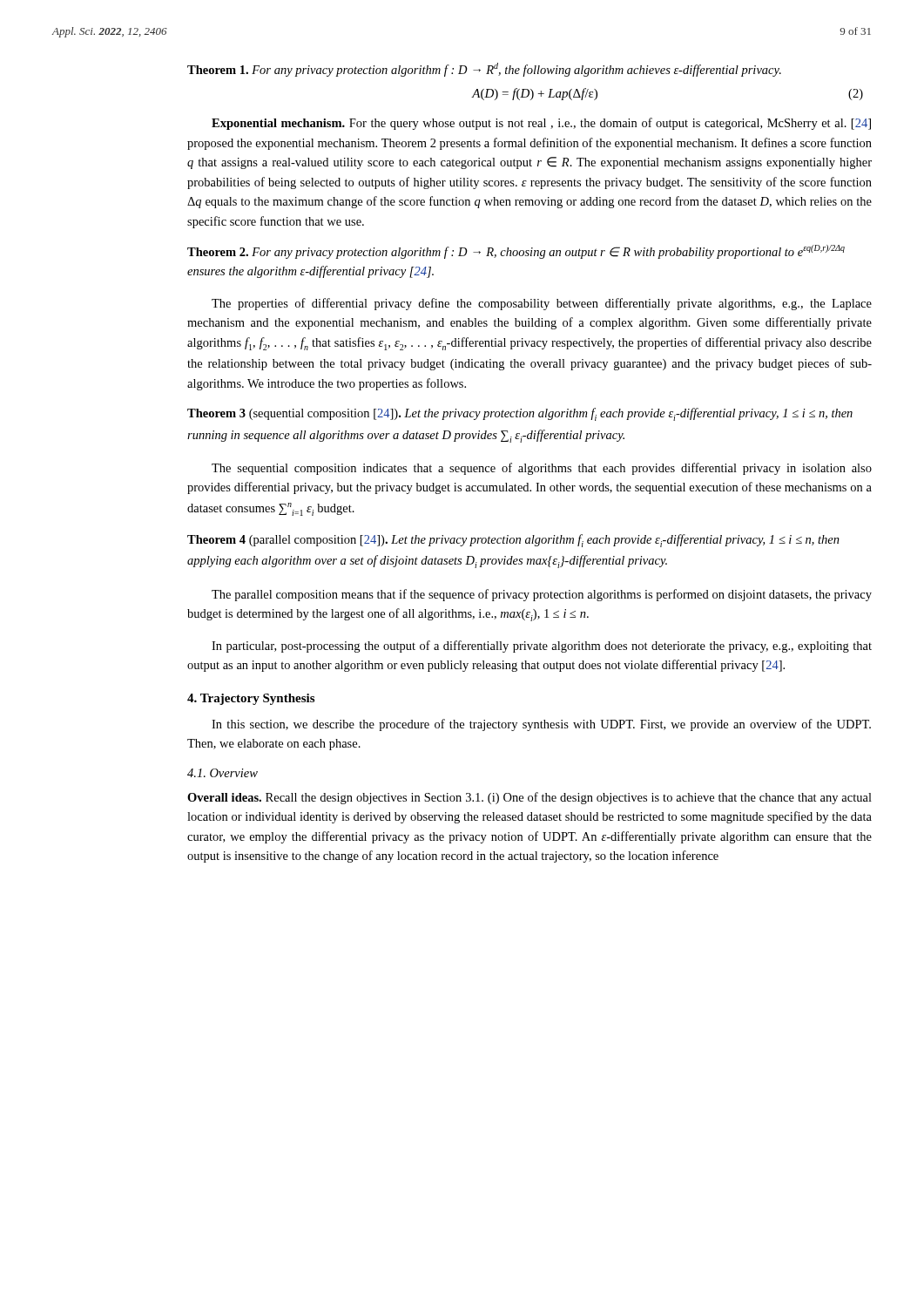Click on the text block with the text "Theorem 3 (sequential composition [24]). Let the"
924x1307 pixels.
(520, 425)
